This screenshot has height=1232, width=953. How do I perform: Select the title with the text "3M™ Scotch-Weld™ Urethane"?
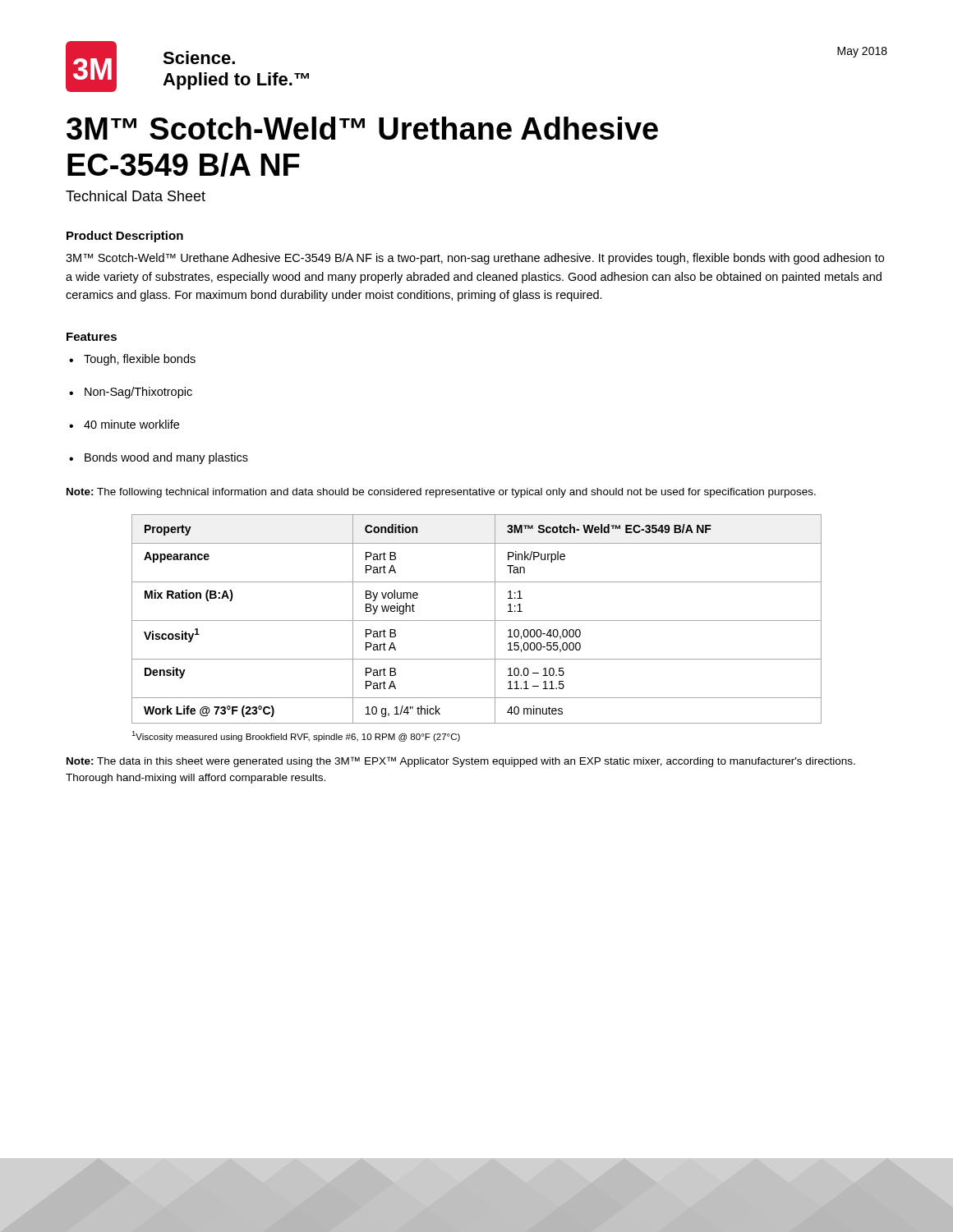coord(362,128)
